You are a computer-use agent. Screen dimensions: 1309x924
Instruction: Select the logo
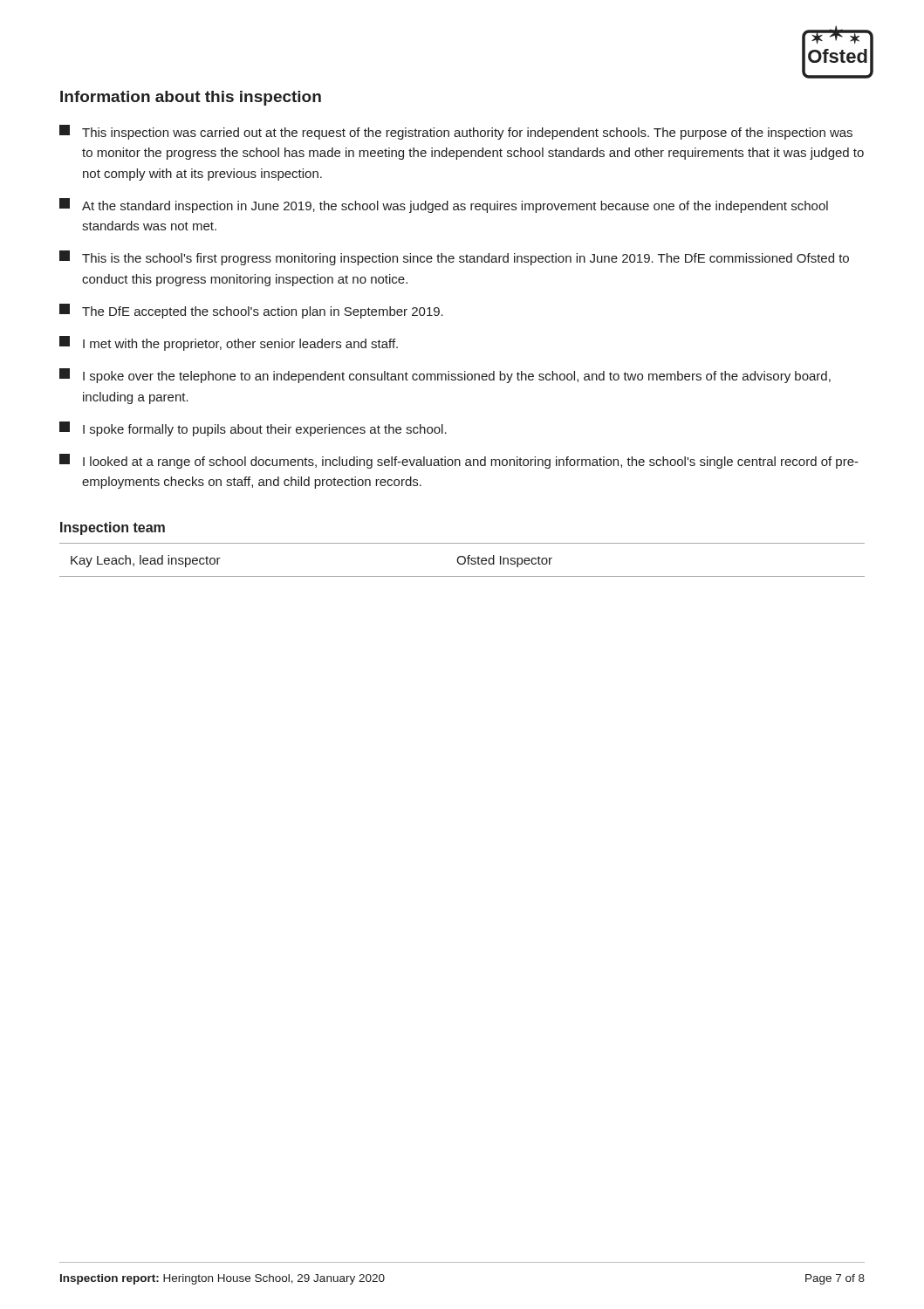pyautogui.click(x=838, y=59)
